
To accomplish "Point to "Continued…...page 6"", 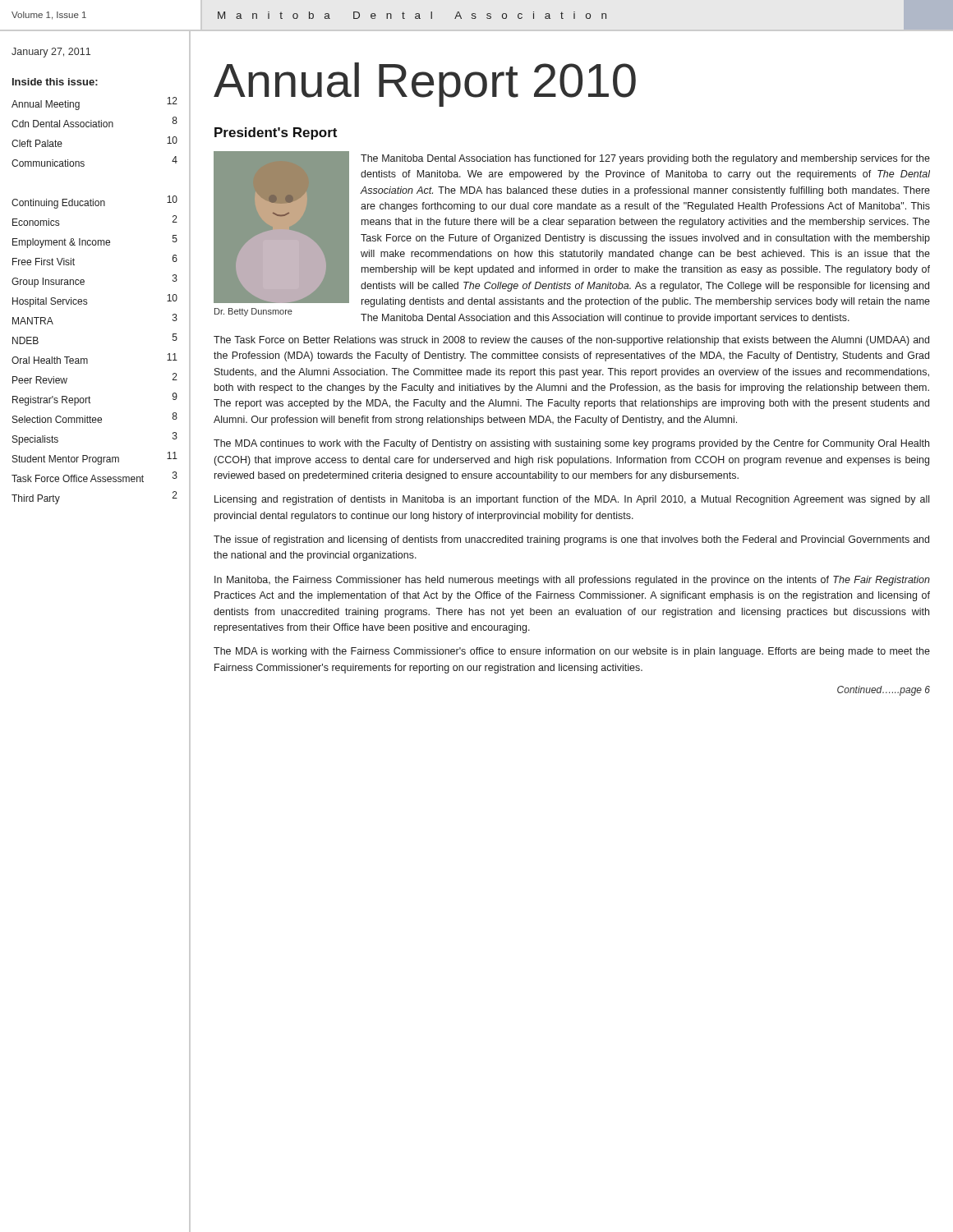I will [x=883, y=690].
